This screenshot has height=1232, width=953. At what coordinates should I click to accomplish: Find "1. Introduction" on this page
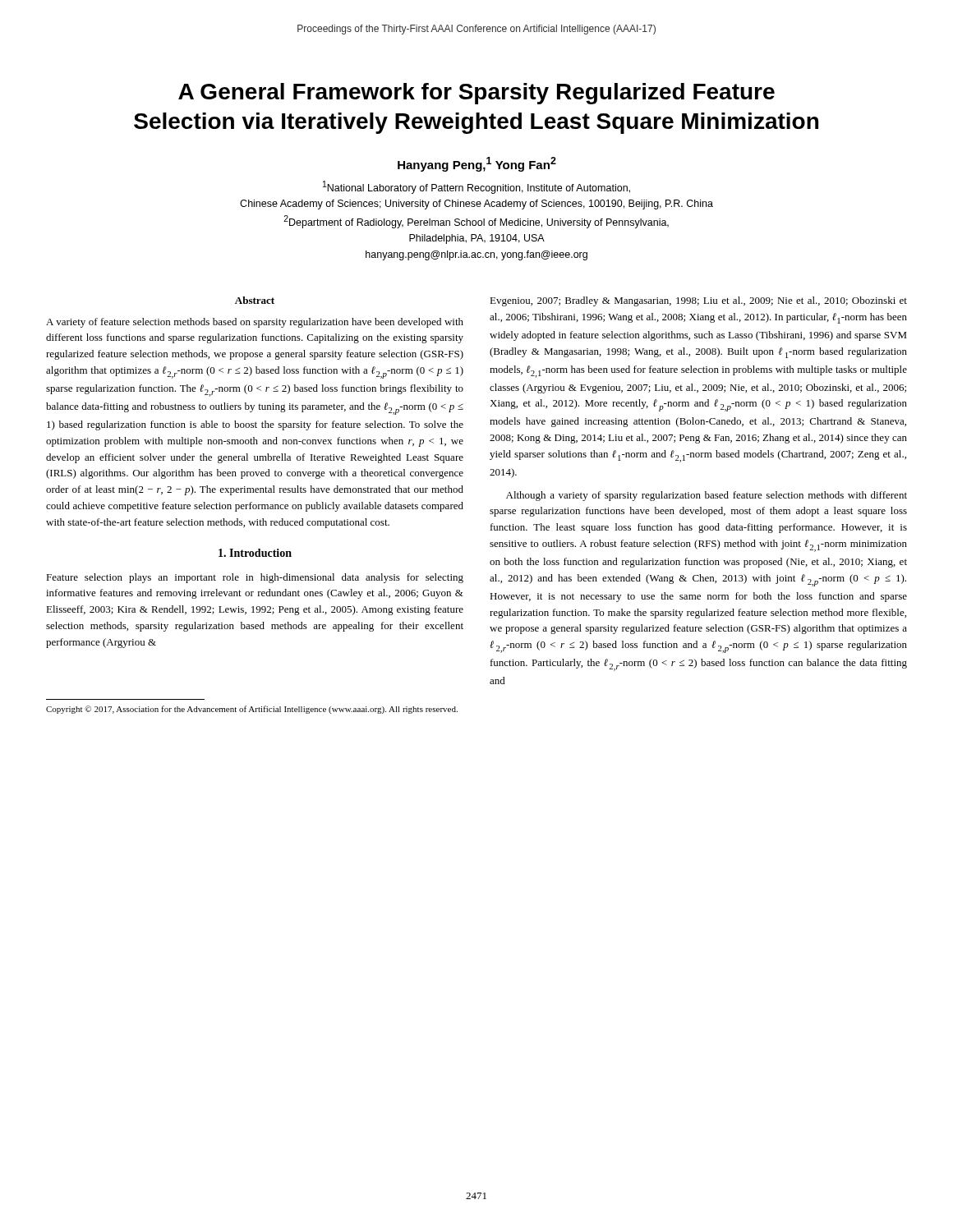tap(255, 553)
